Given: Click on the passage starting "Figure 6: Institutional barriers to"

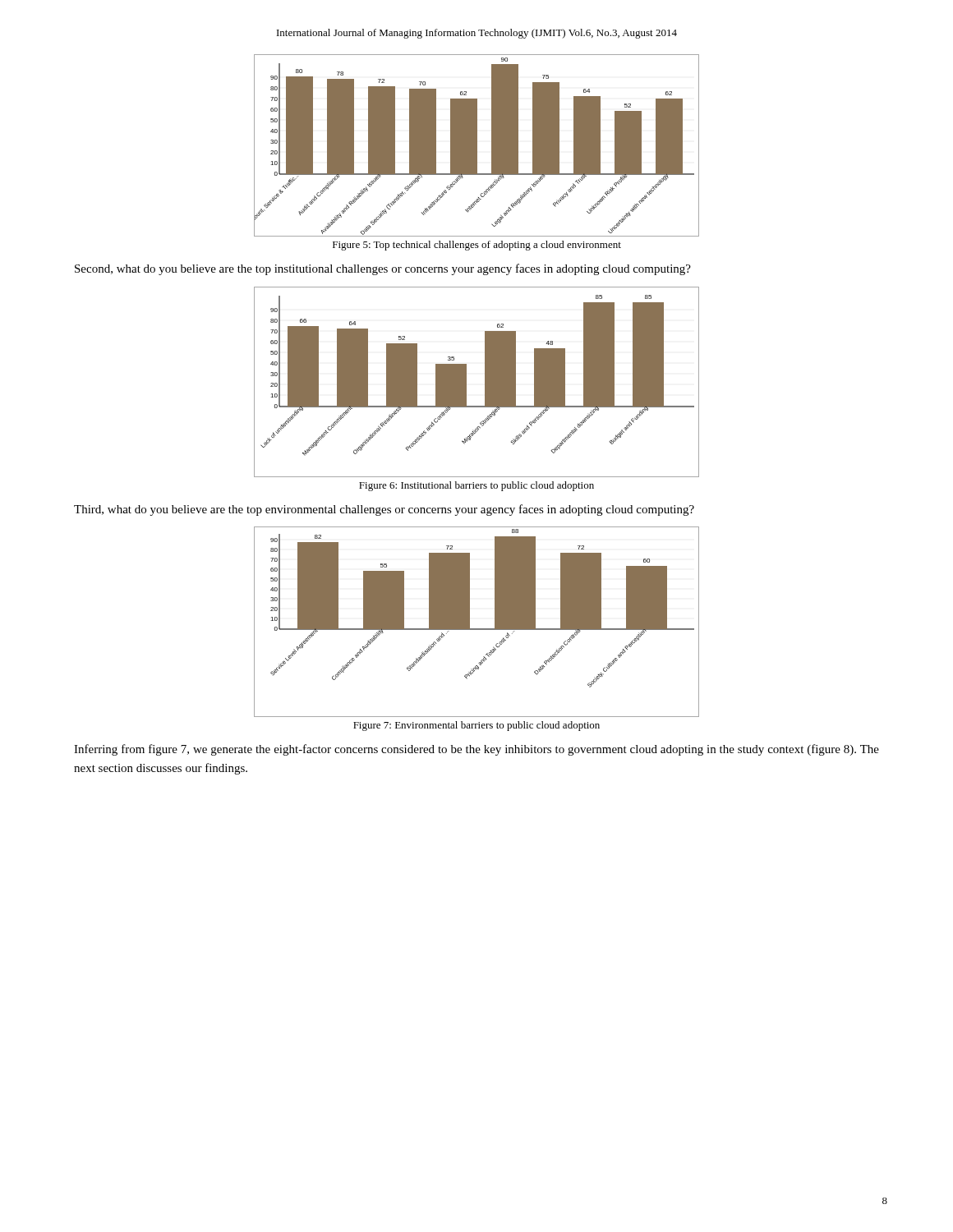Looking at the screenshot, I should [476, 485].
